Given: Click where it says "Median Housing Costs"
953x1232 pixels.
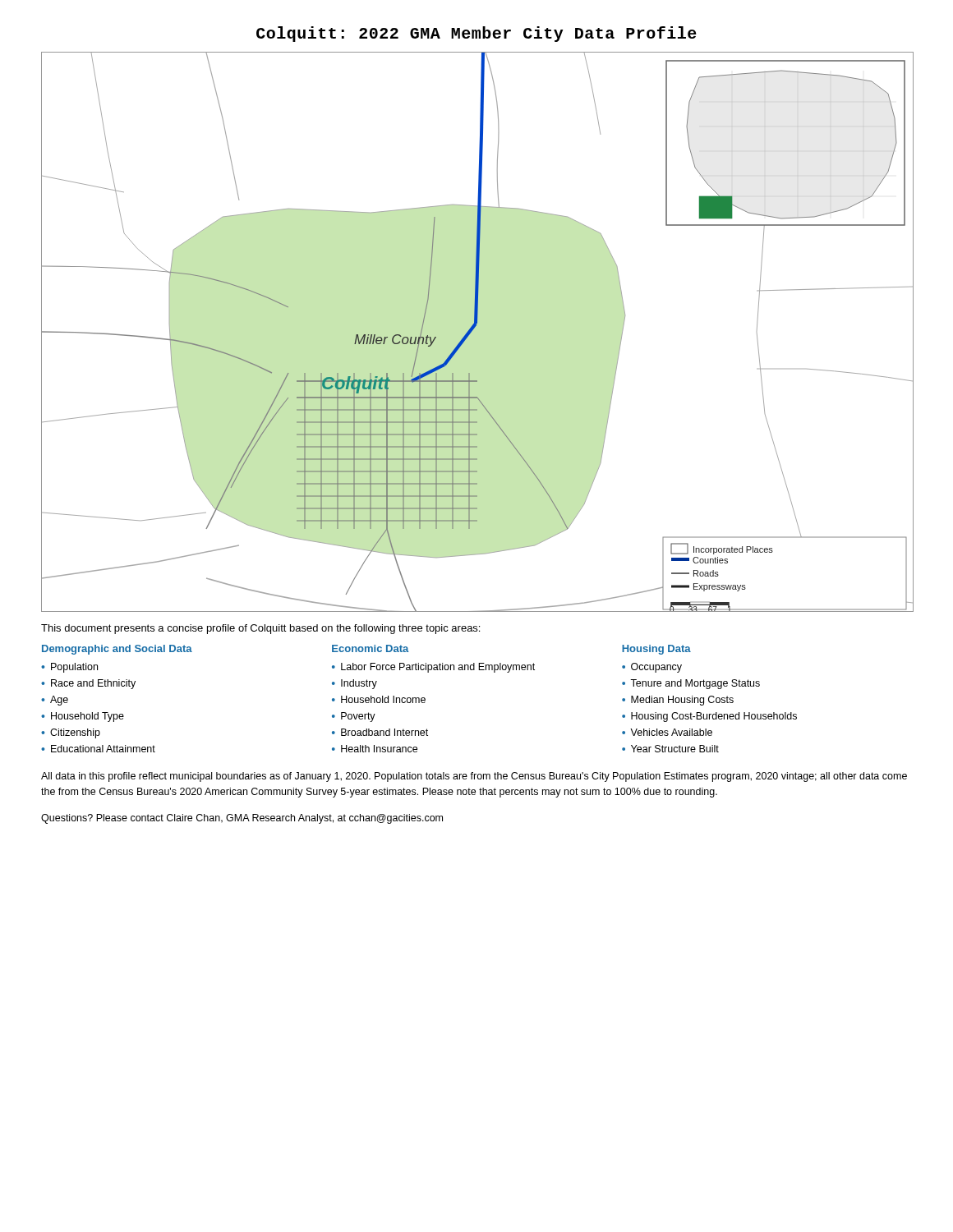Looking at the screenshot, I should 682,700.
